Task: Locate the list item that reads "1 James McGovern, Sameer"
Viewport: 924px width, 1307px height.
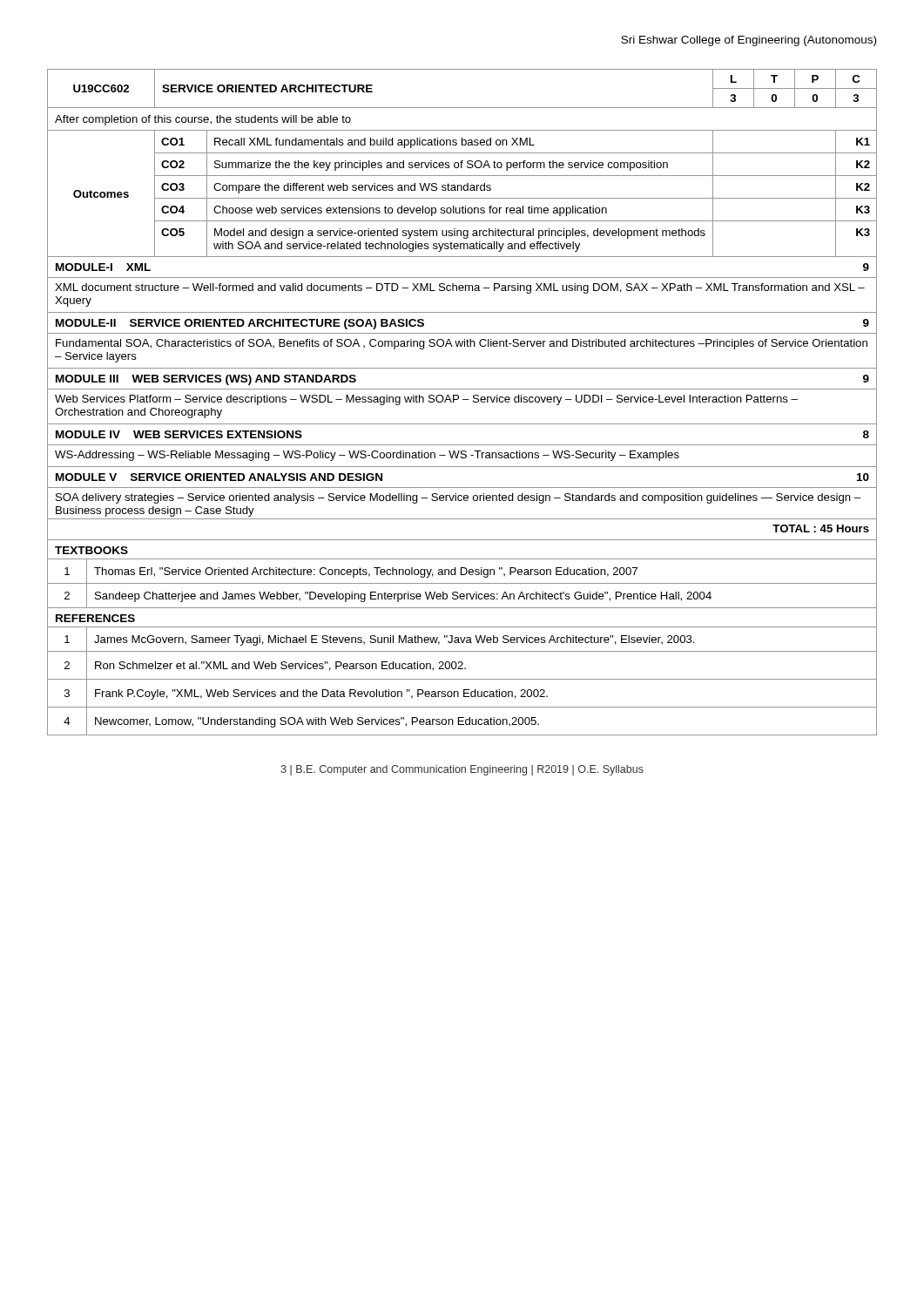Action: click(x=462, y=639)
